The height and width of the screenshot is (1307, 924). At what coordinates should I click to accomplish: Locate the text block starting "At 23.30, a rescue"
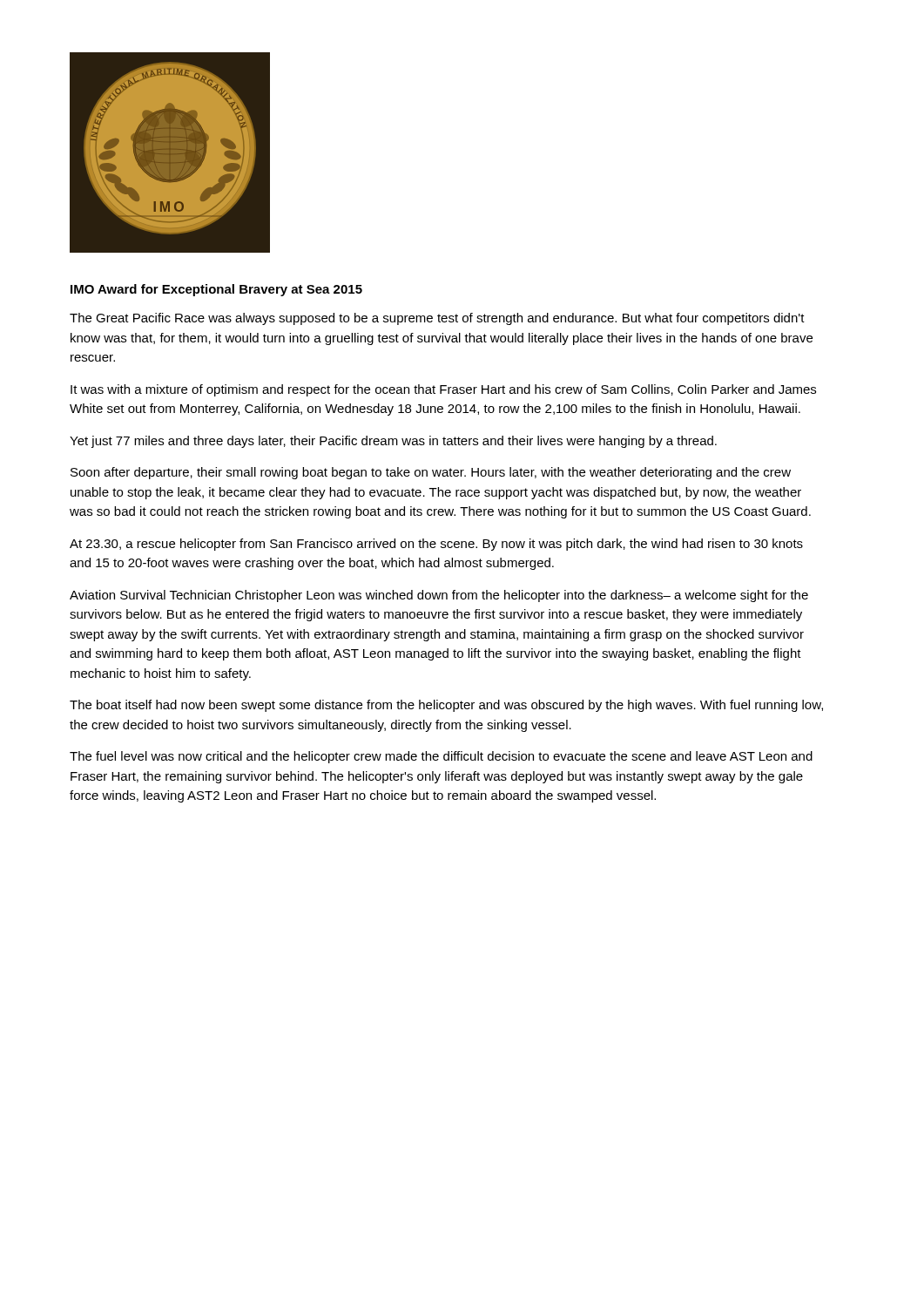pos(436,553)
